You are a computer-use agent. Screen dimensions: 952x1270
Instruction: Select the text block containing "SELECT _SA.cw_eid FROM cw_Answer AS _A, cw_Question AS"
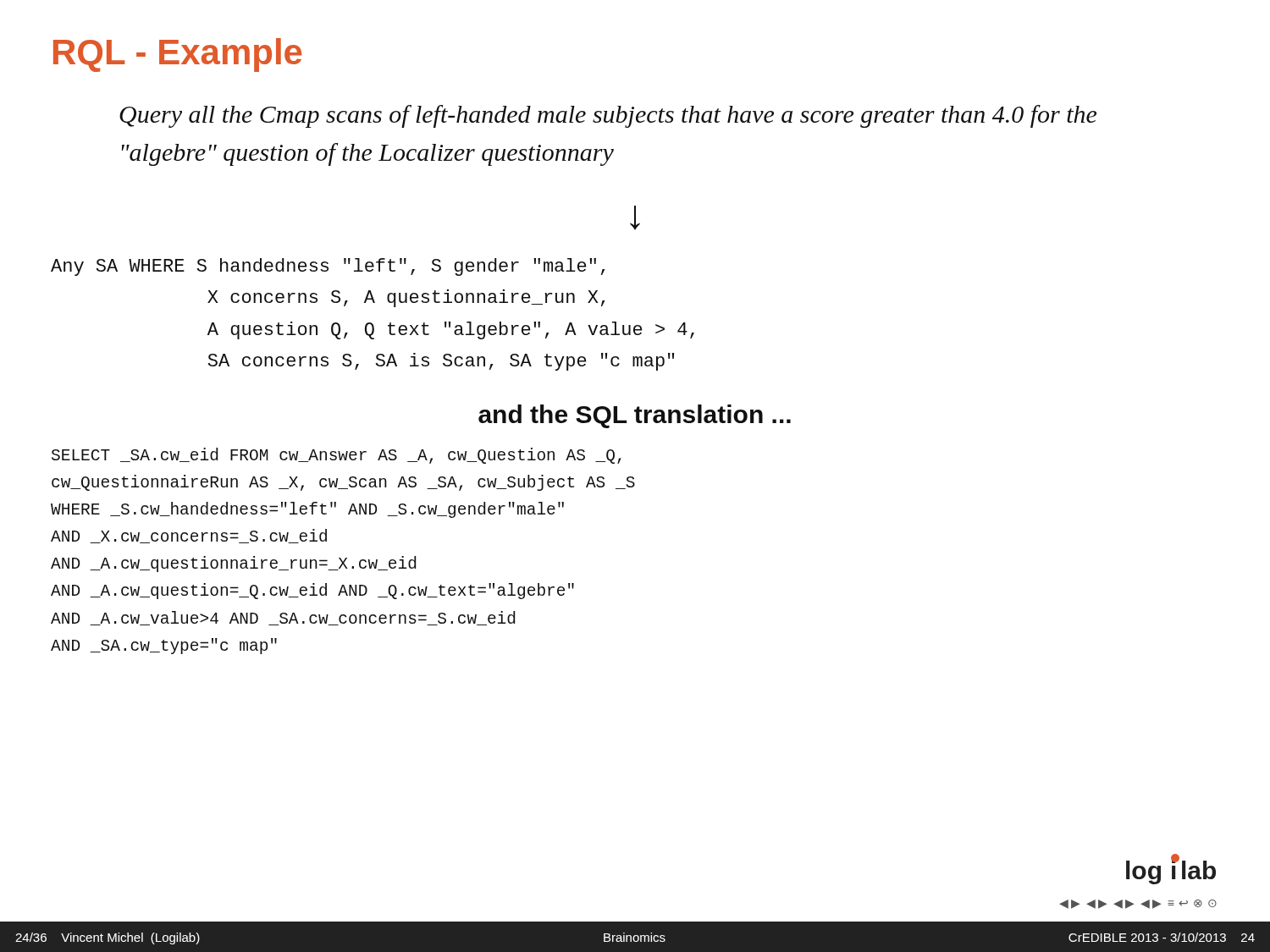[x=343, y=551]
